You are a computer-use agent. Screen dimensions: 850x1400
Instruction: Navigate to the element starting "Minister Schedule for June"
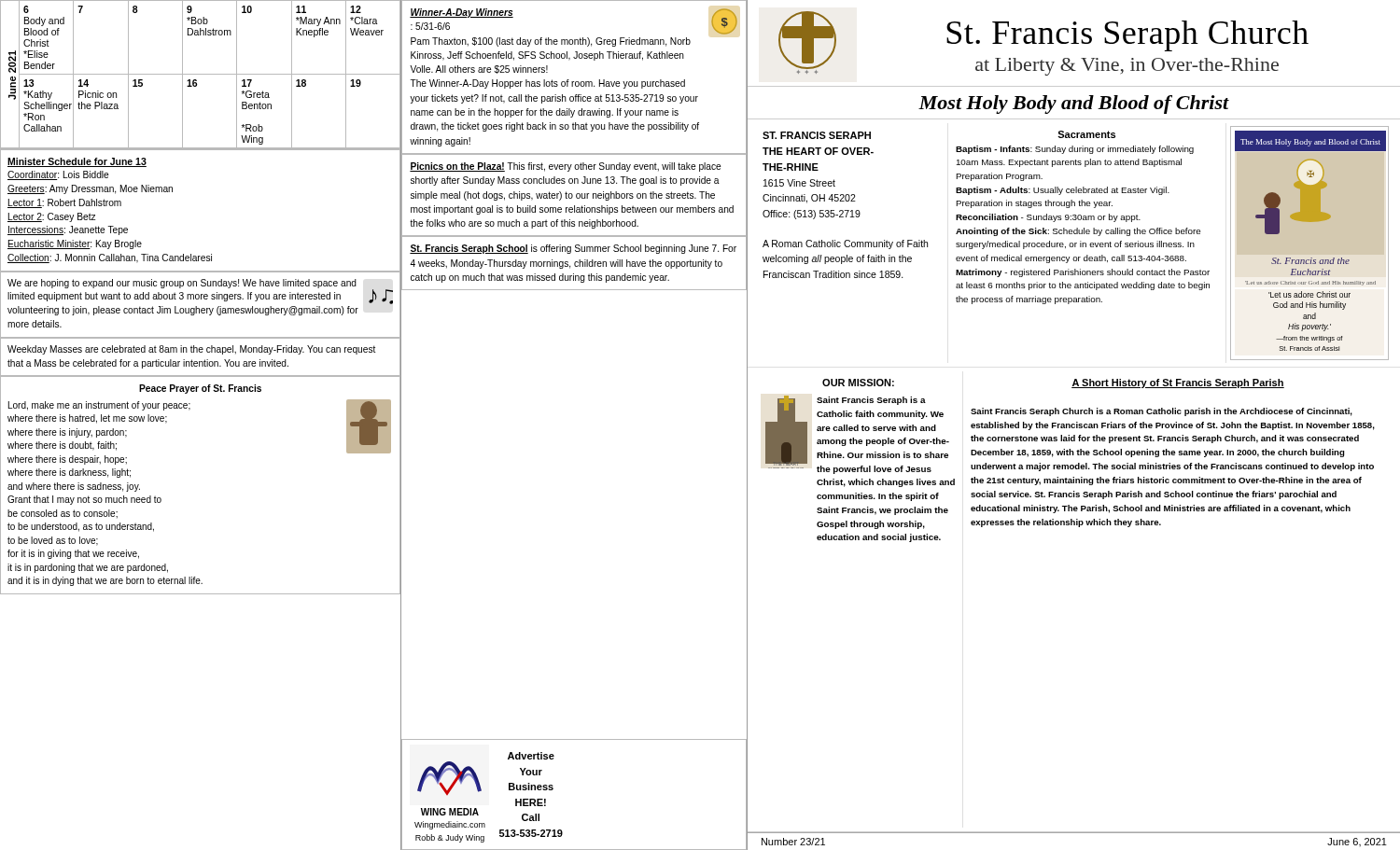(77, 162)
